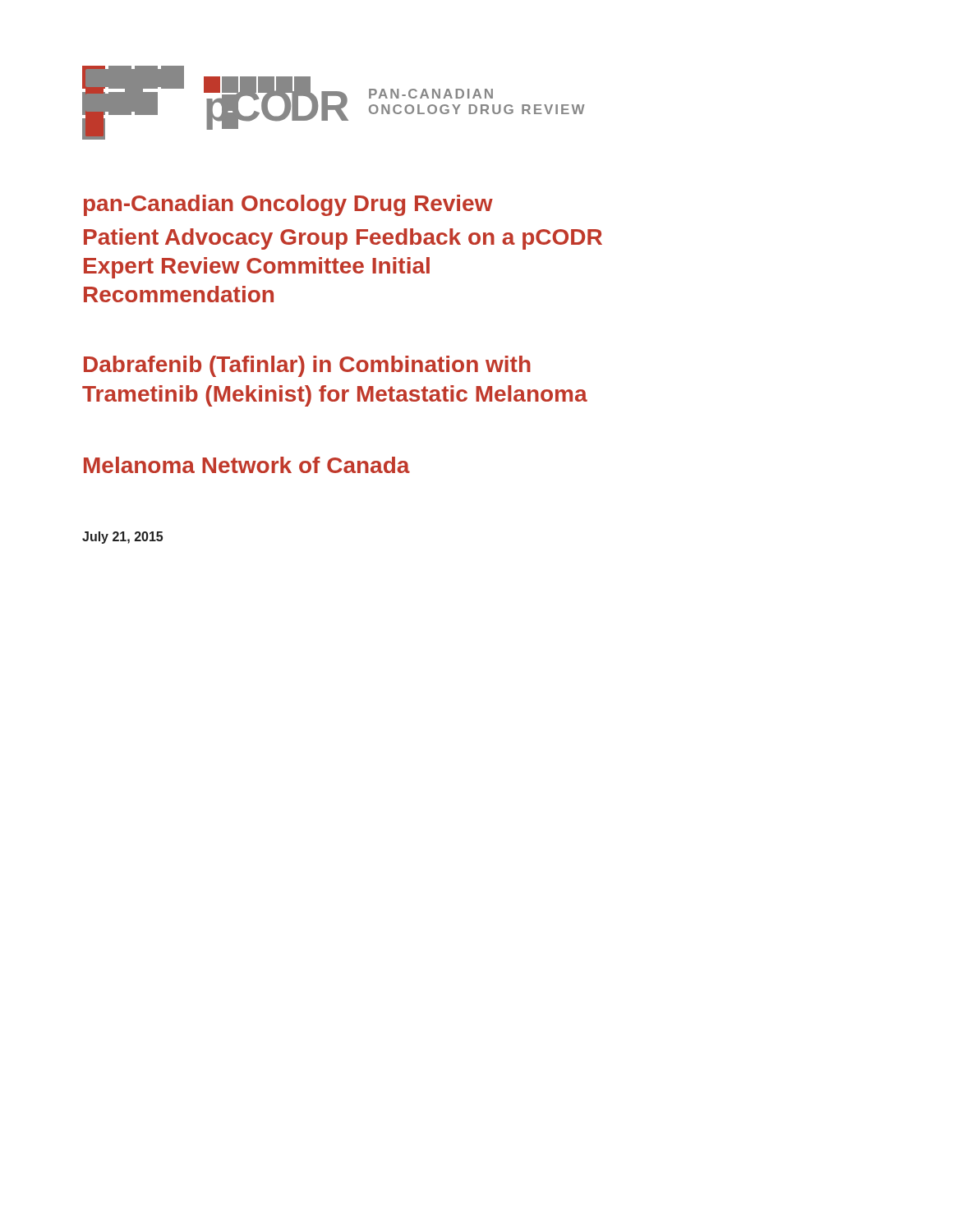
Task: Find the title on this page that starts "Melanoma Network of"
Action: (x=246, y=465)
